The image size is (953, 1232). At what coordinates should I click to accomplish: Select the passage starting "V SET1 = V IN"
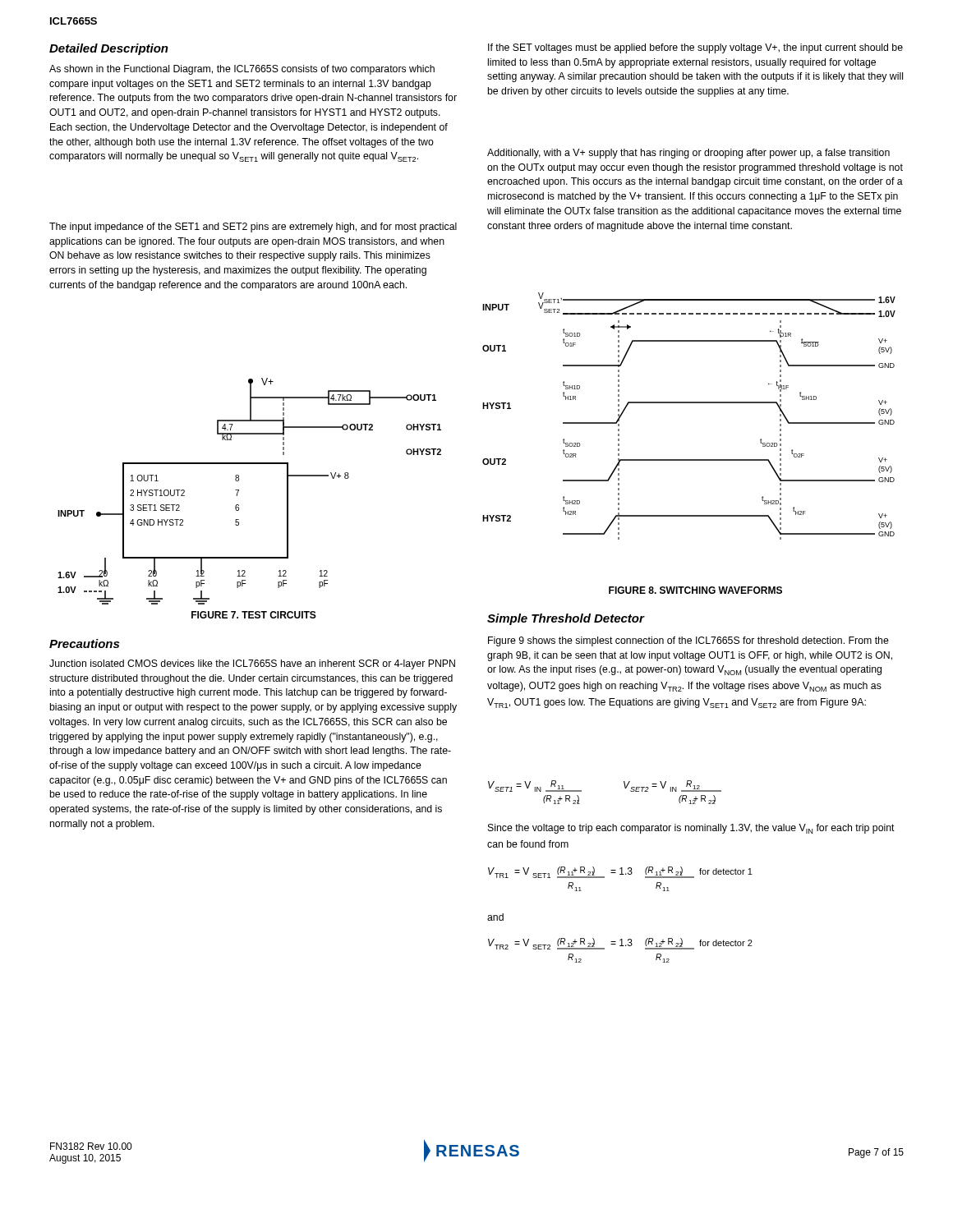pos(695,795)
